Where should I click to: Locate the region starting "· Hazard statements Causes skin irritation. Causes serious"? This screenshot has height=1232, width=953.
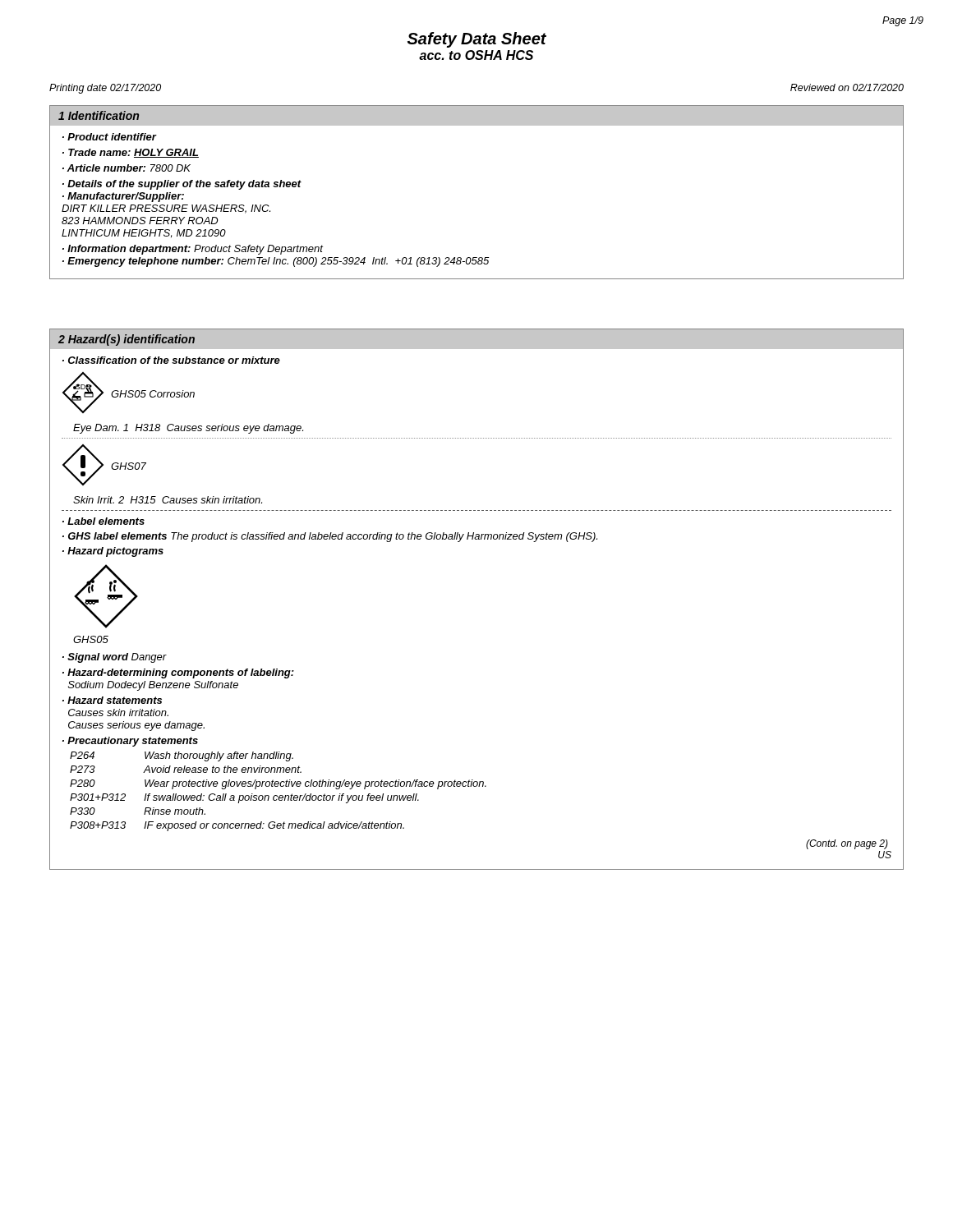click(x=134, y=712)
